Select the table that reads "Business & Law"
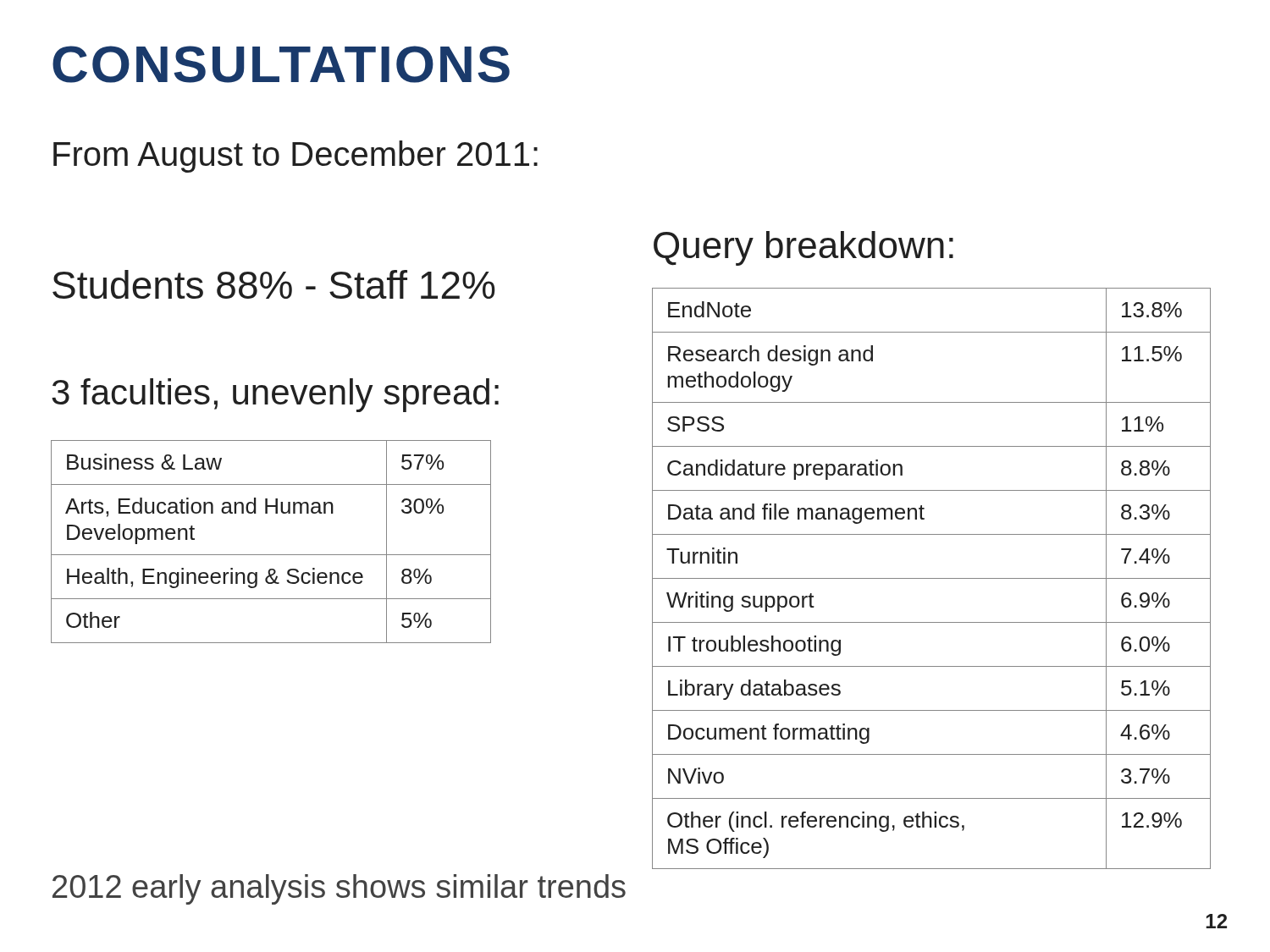 271,542
